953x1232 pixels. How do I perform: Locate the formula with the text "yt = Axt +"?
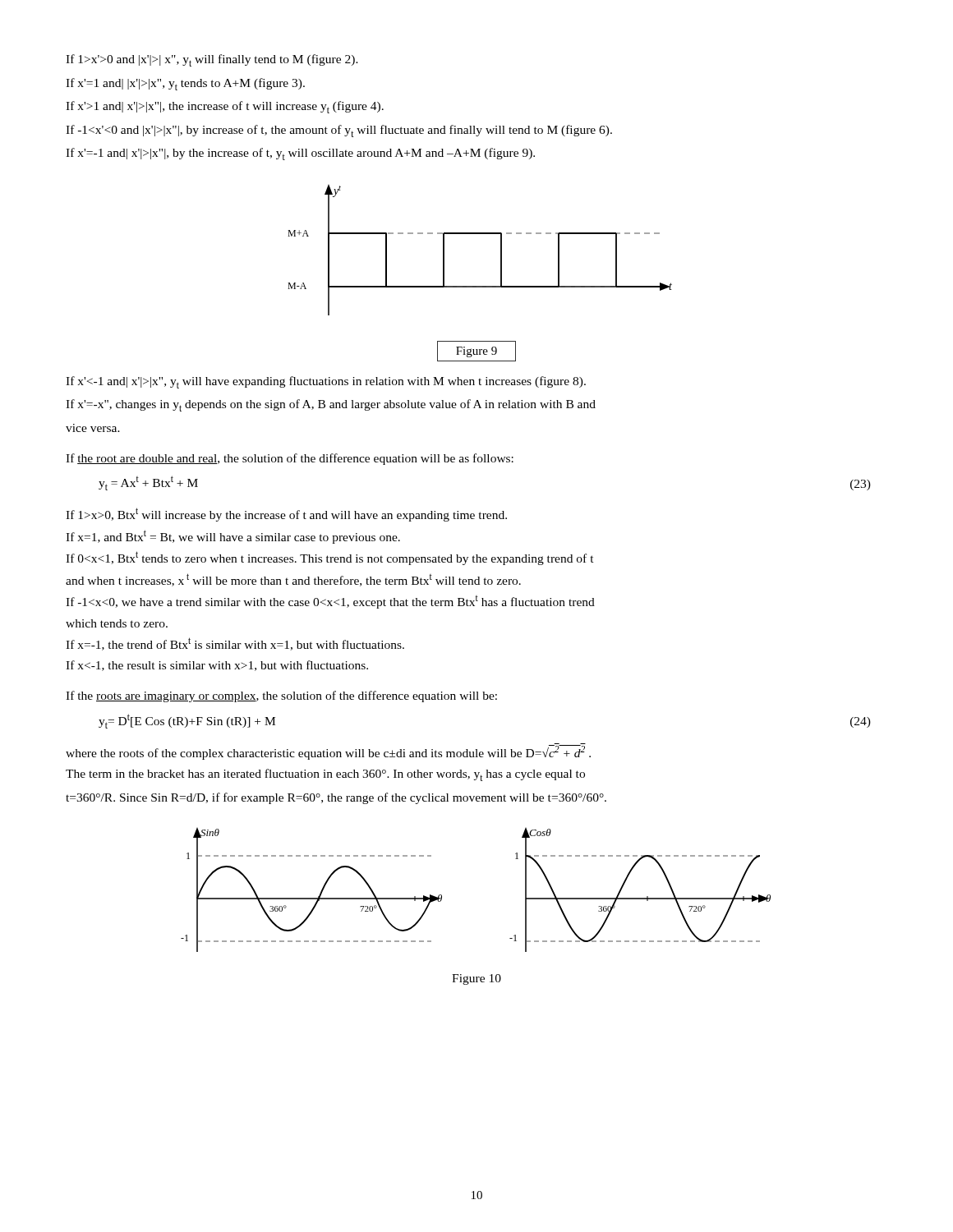(x=157, y=483)
